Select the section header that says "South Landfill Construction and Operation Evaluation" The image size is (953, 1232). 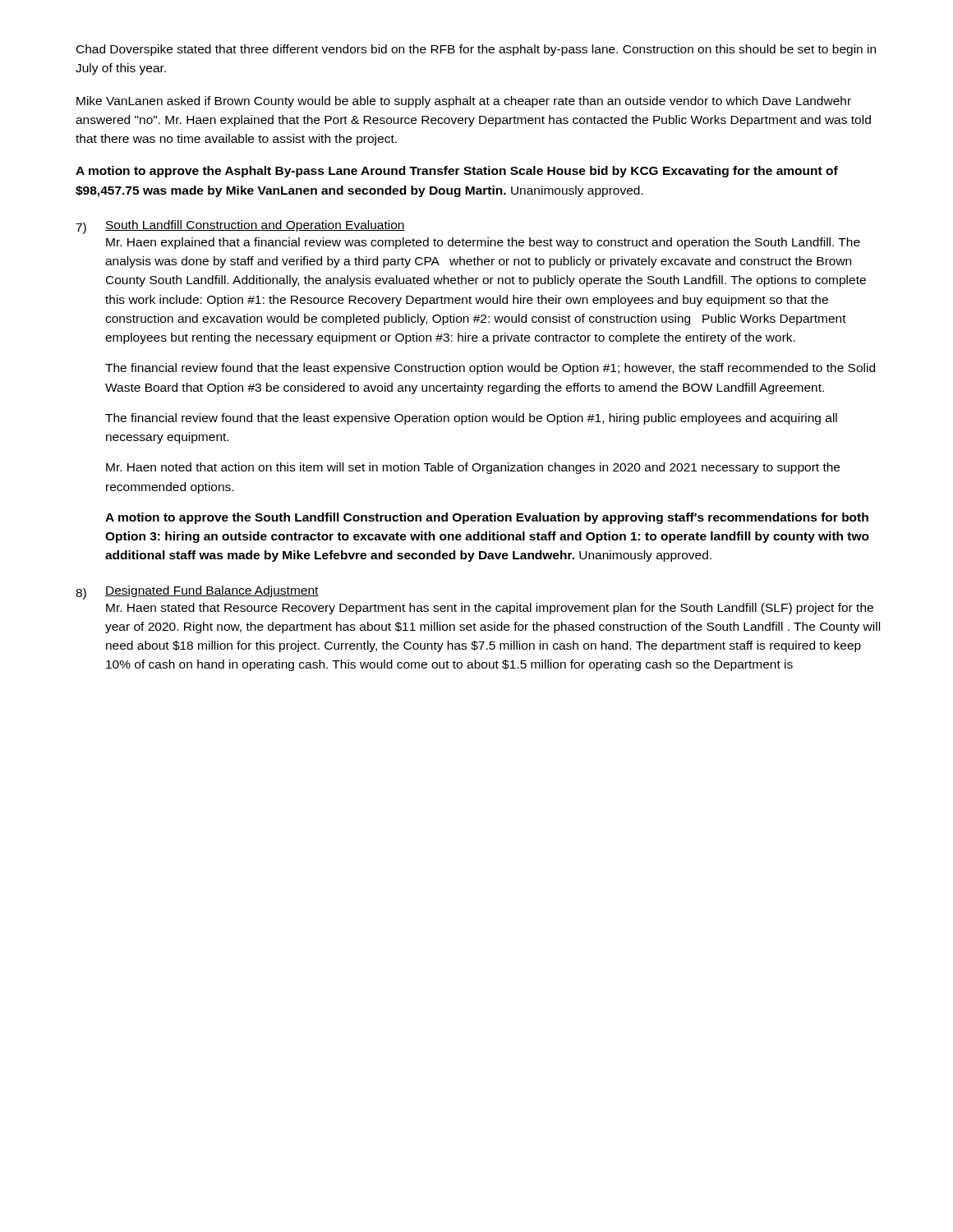255,224
